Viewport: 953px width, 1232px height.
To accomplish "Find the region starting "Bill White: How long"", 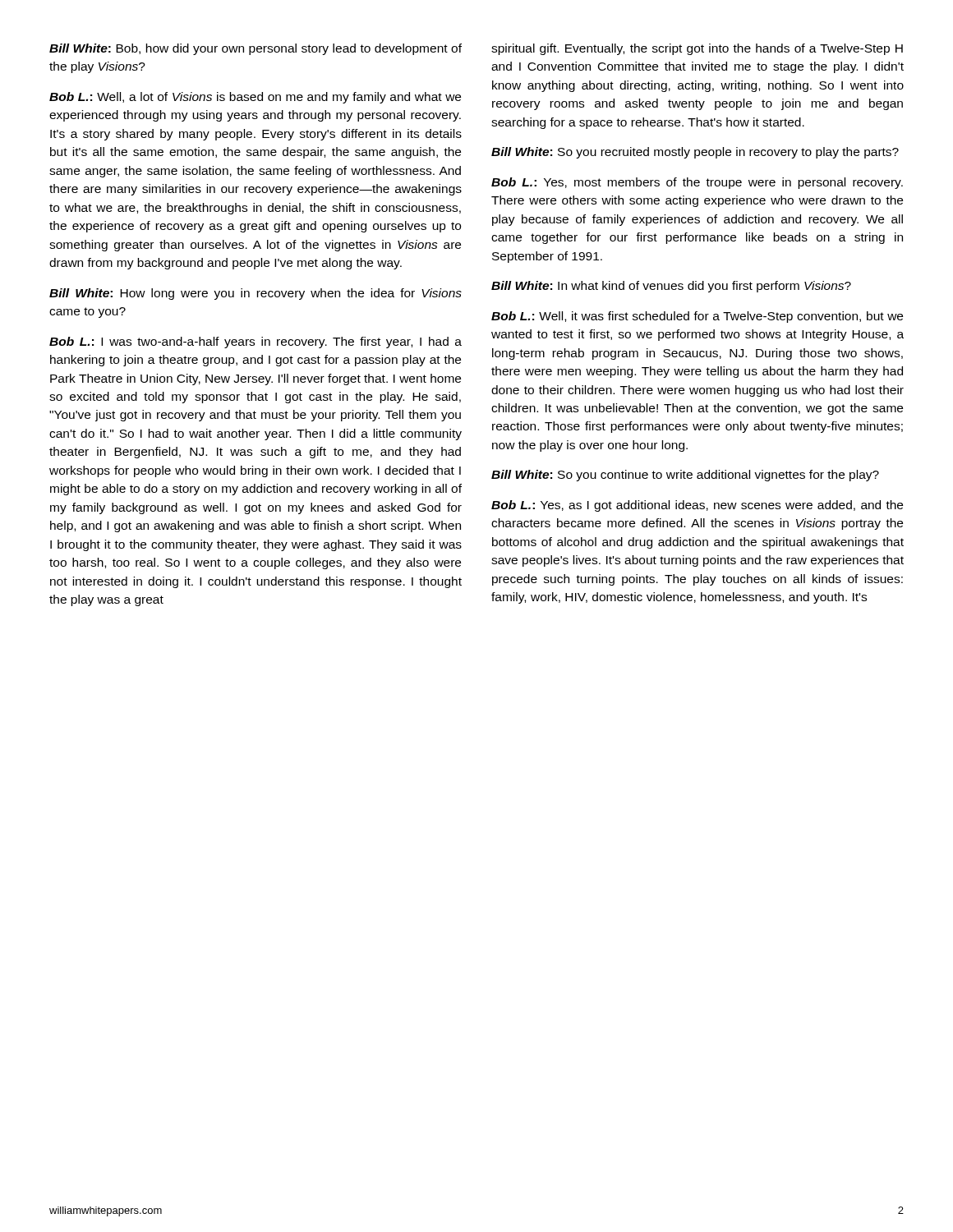I will coord(255,302).
